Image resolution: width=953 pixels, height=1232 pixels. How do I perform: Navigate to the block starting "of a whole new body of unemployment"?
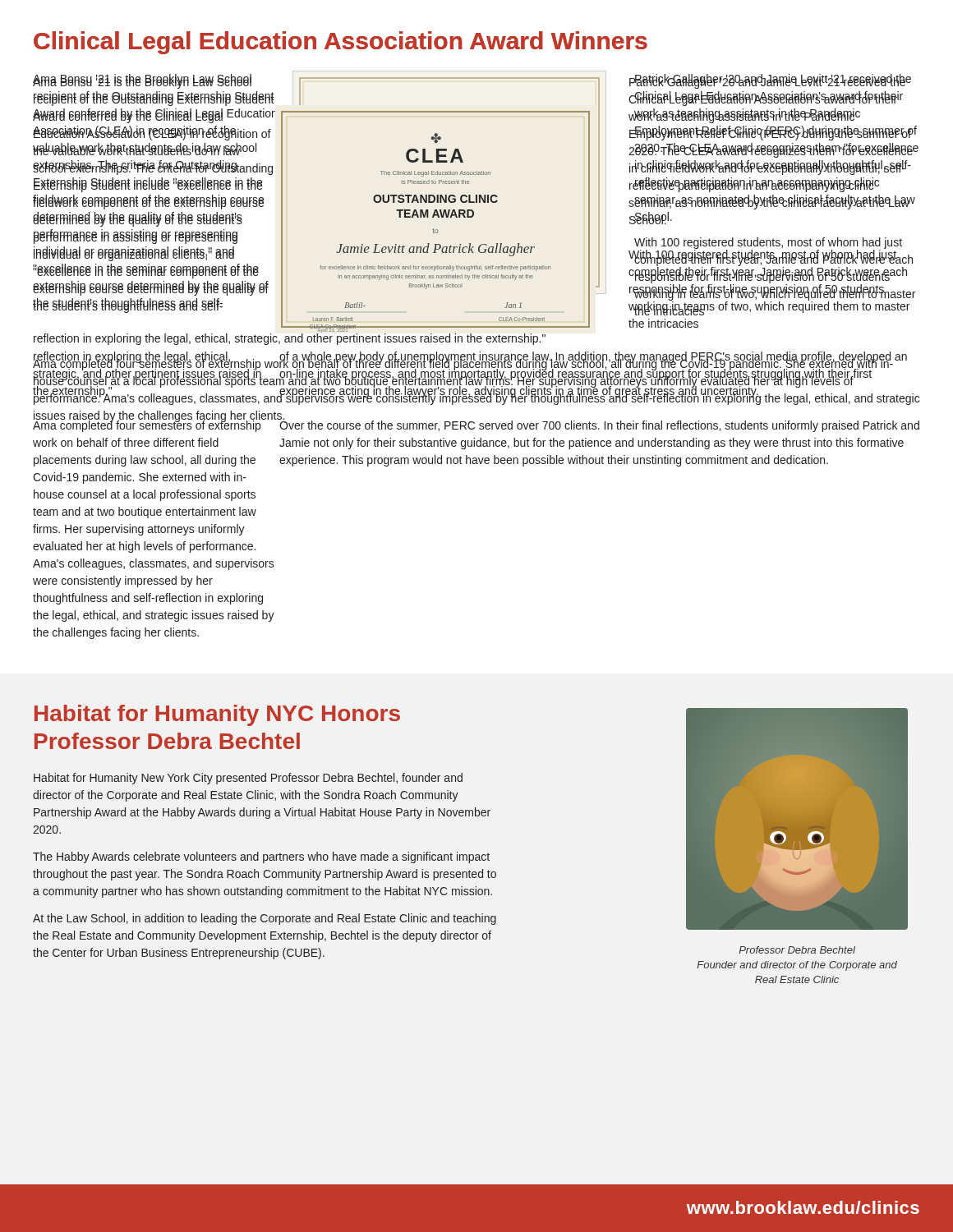(x=600, y=408)
